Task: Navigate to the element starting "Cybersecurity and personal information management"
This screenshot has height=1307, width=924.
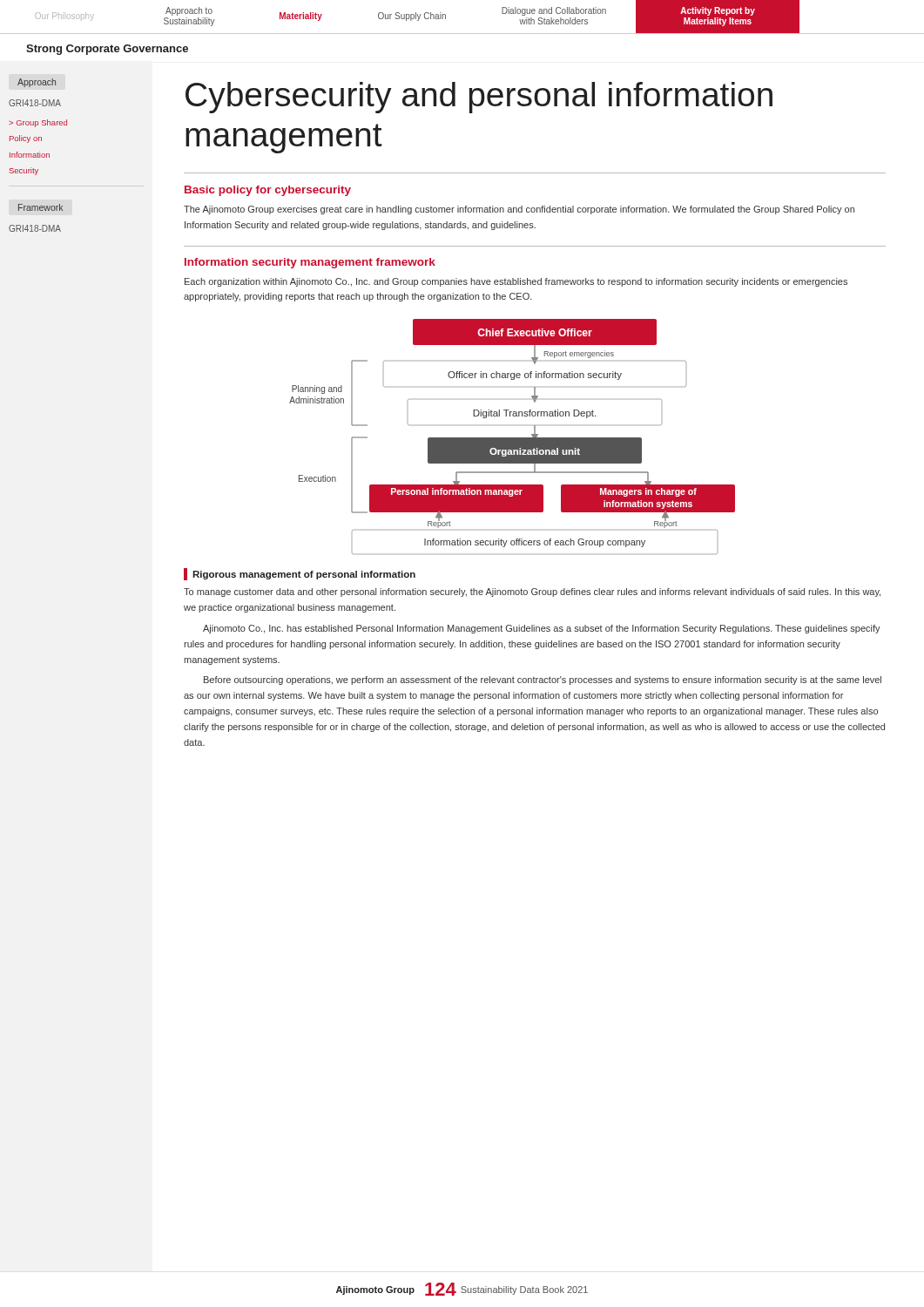Action: pyautogui.click(x=479, y=115)
